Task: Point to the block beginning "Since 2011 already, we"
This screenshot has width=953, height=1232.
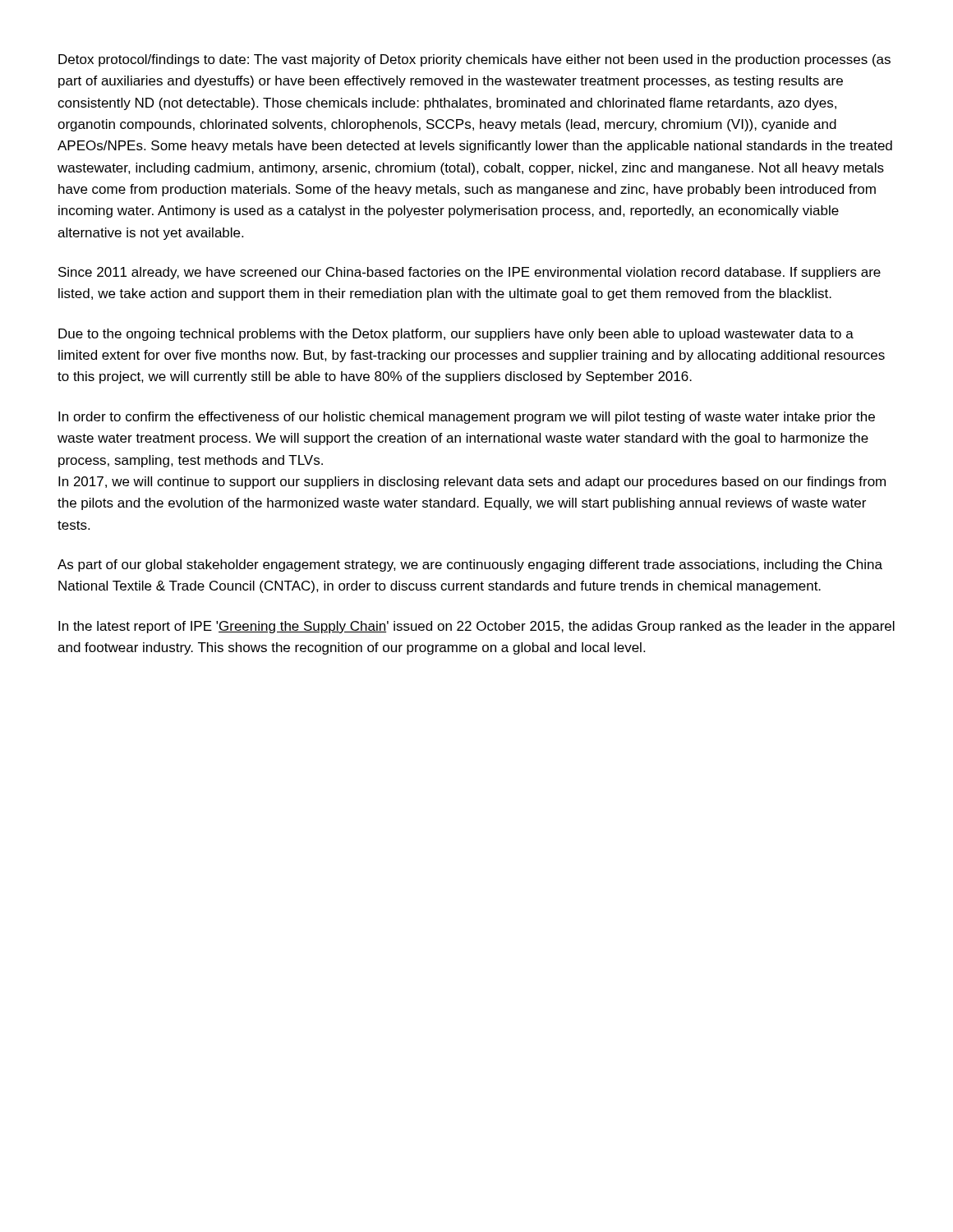Action: pyautogui.click(x=469, y=283)
